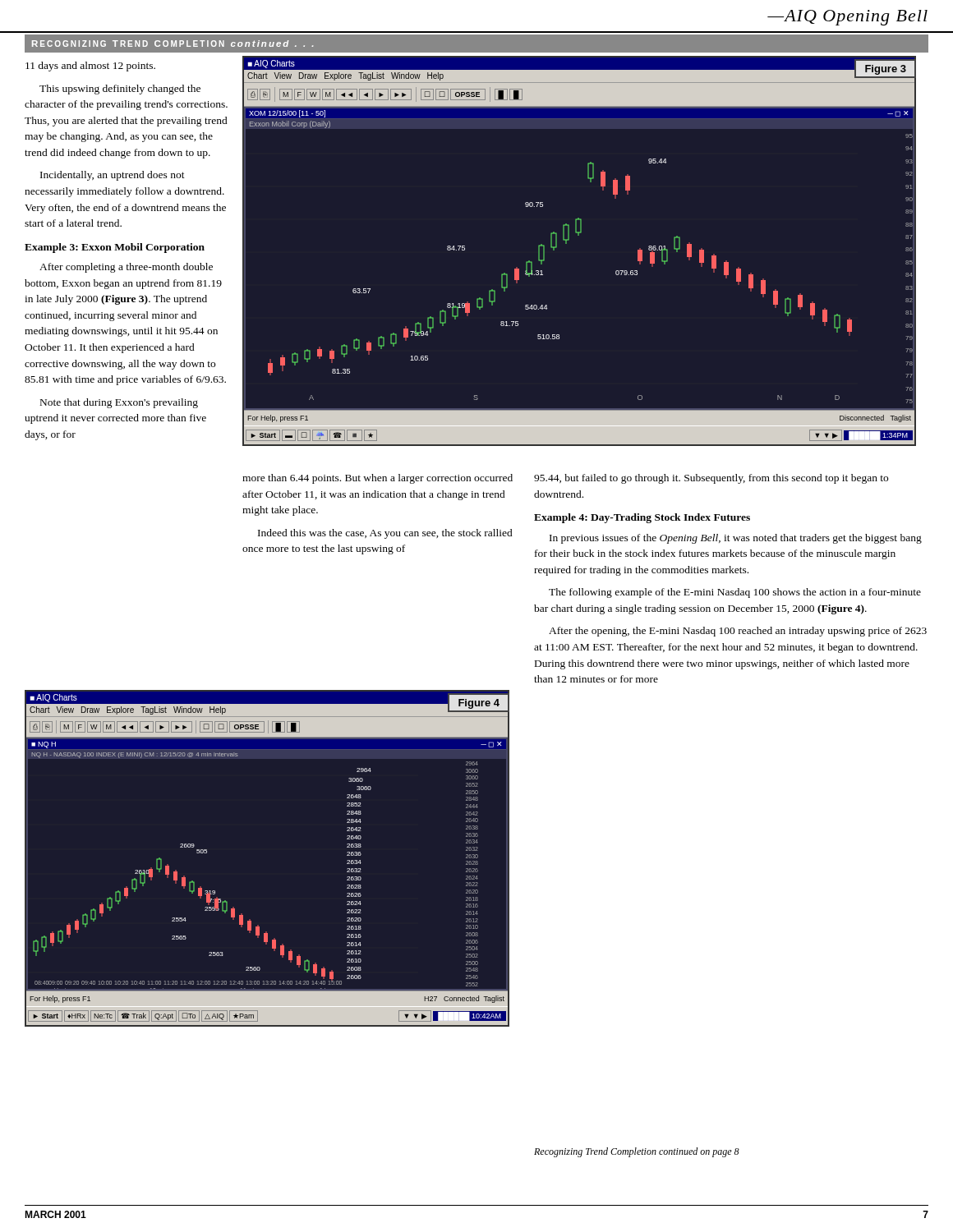Image resolution: width=953 pixels, height=1232 pixels.
Task: Locate the passage starting "44, but failed to go through"
Action: 731,486
